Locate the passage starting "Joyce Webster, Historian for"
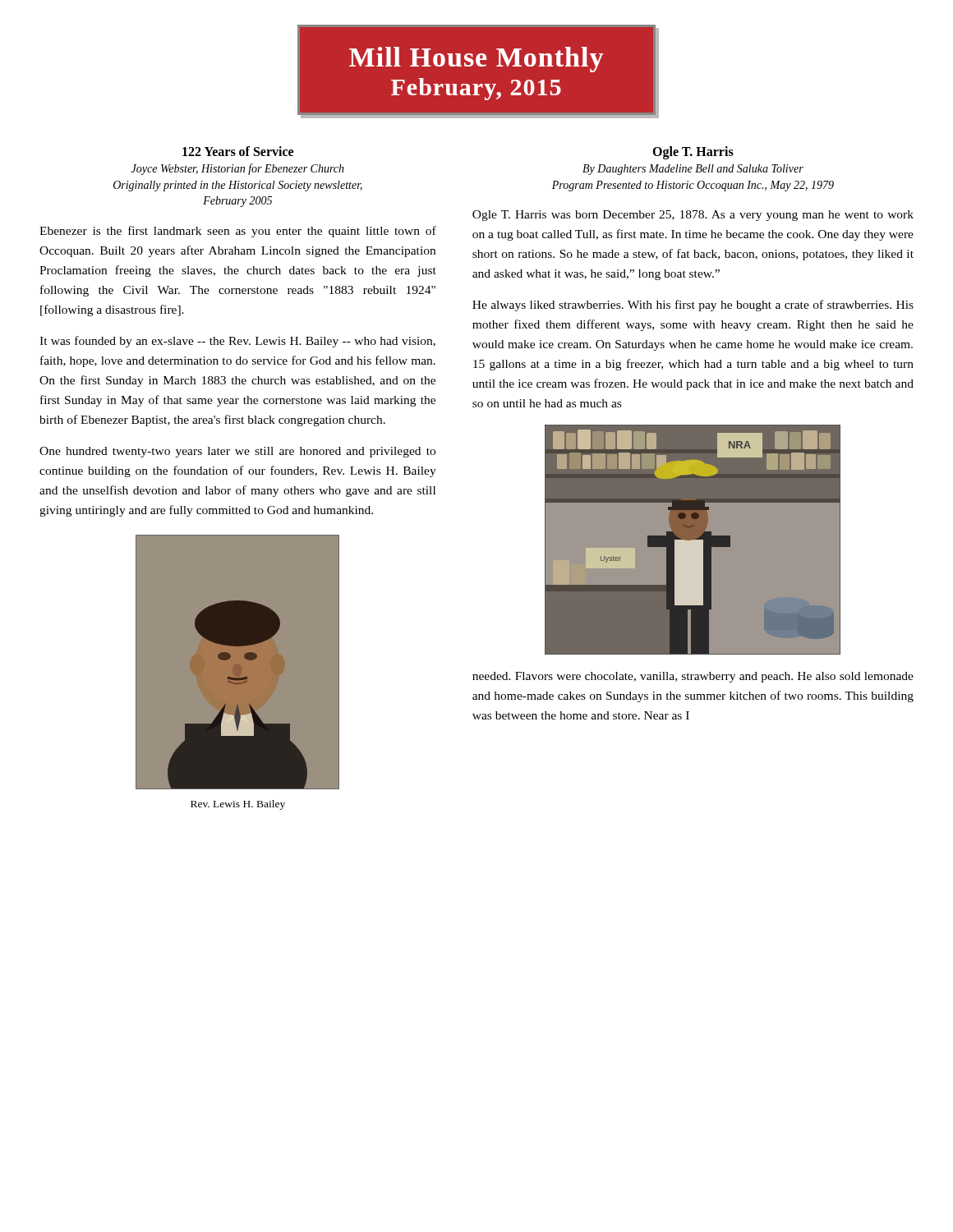The image size is (953, 1232). pyautogui.click(x=238, y=185)
